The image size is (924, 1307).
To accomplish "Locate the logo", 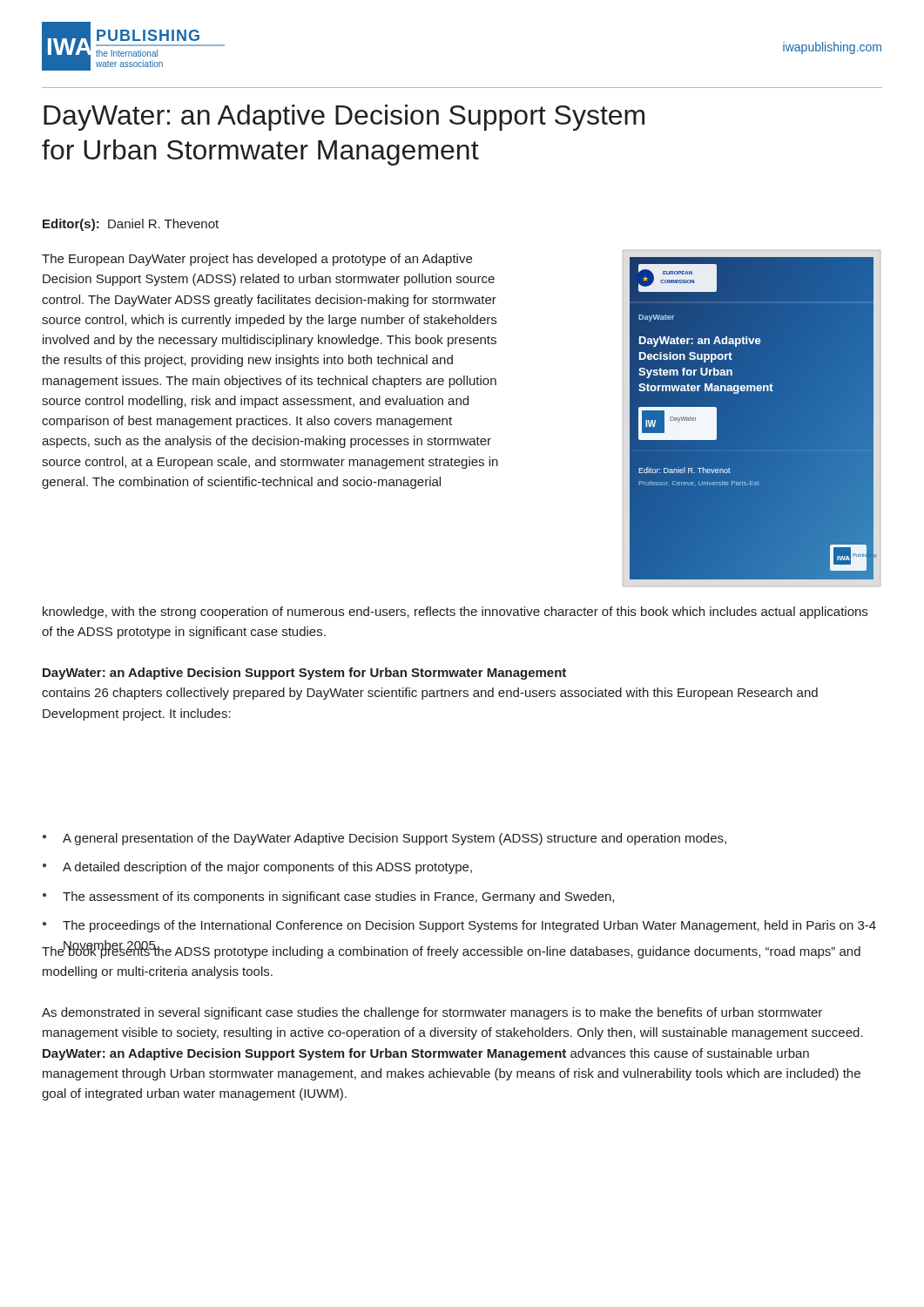I will pyautogui.click(x=133, y=47).
